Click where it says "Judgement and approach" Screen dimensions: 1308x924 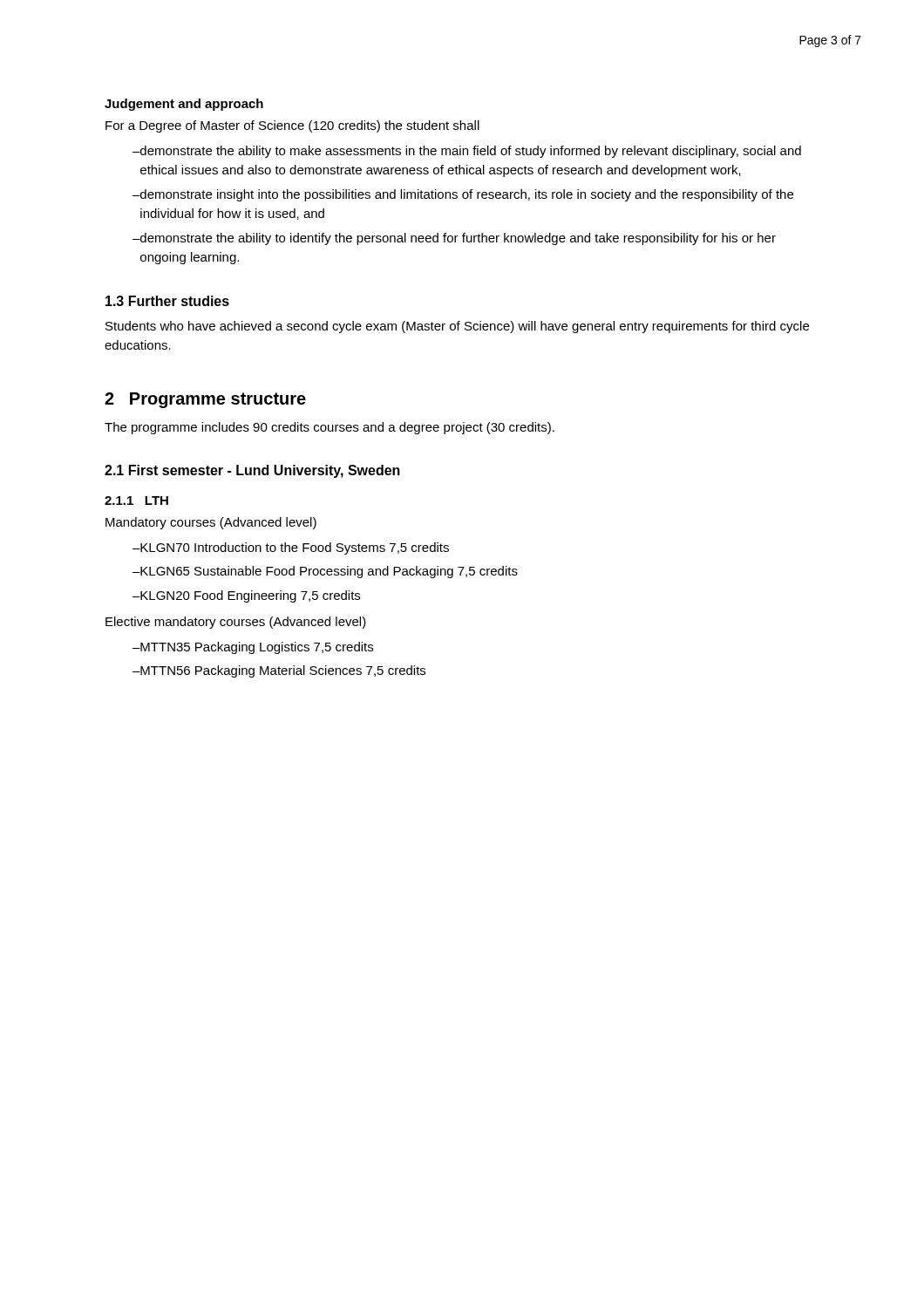(184, 103)
